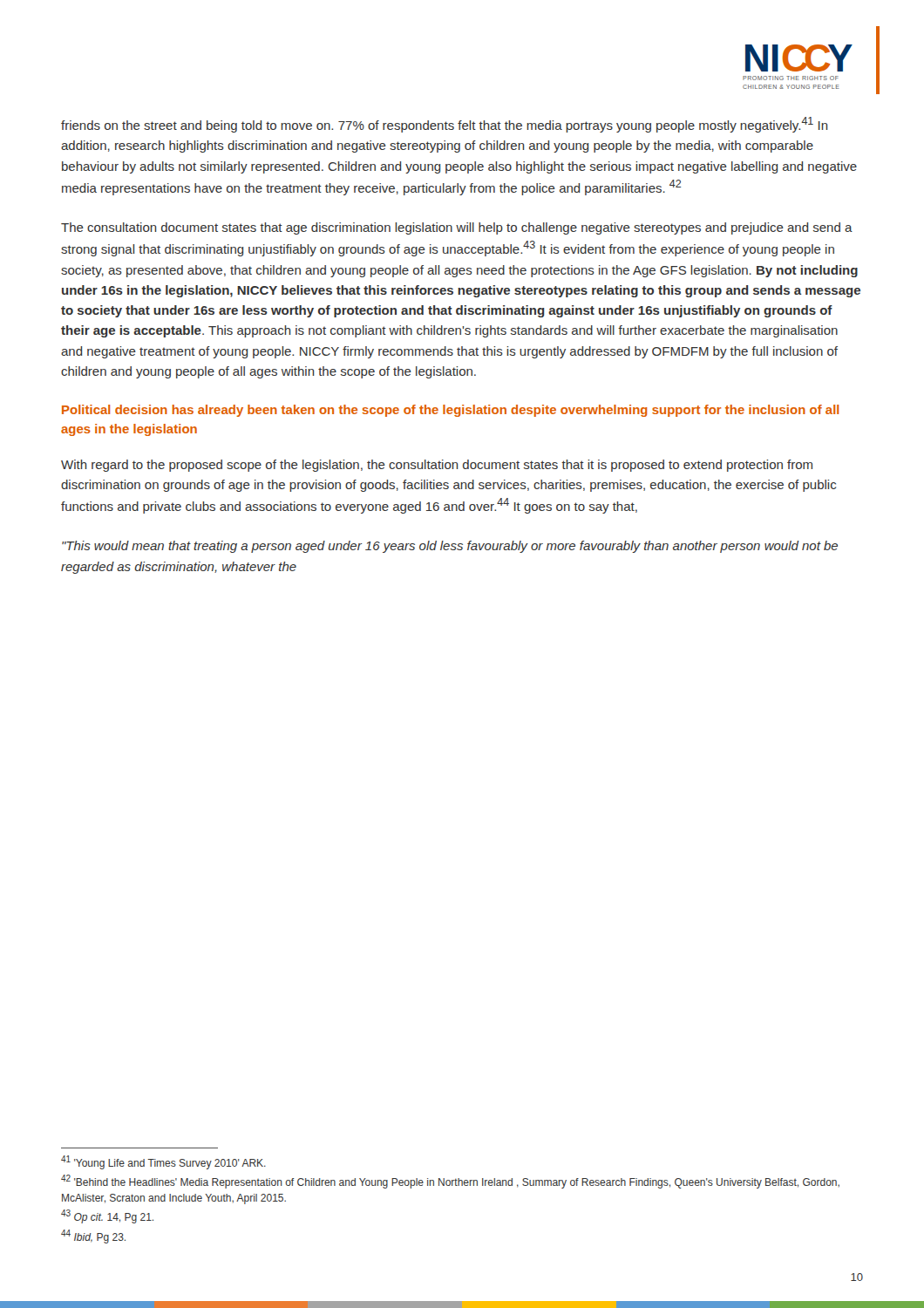
Task: Click on the footnote that reads "44 Ibid, Pg 23."
Action: point(94,1236)
